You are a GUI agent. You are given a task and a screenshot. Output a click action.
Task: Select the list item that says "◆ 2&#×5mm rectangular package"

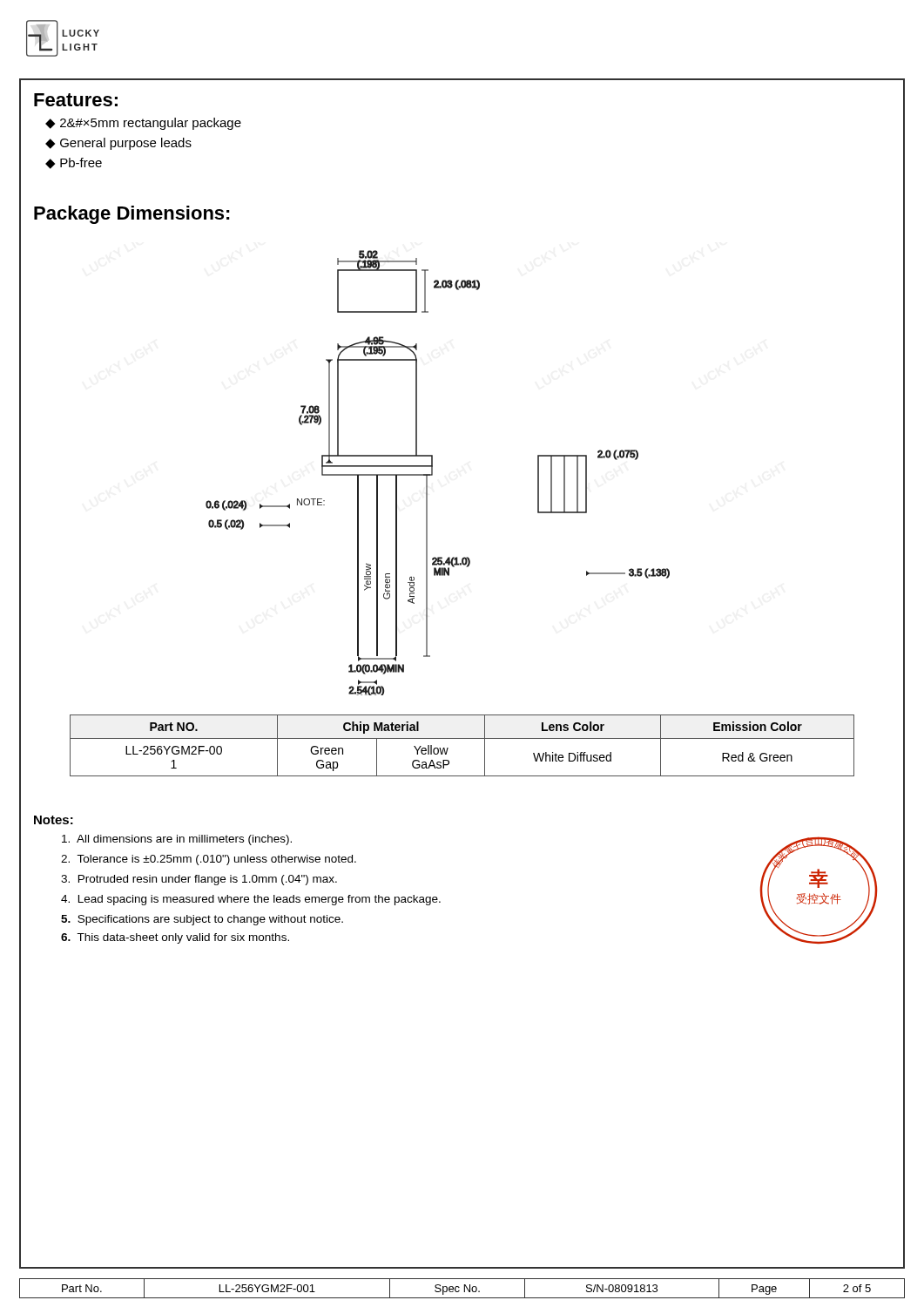[x=143, y=122]
